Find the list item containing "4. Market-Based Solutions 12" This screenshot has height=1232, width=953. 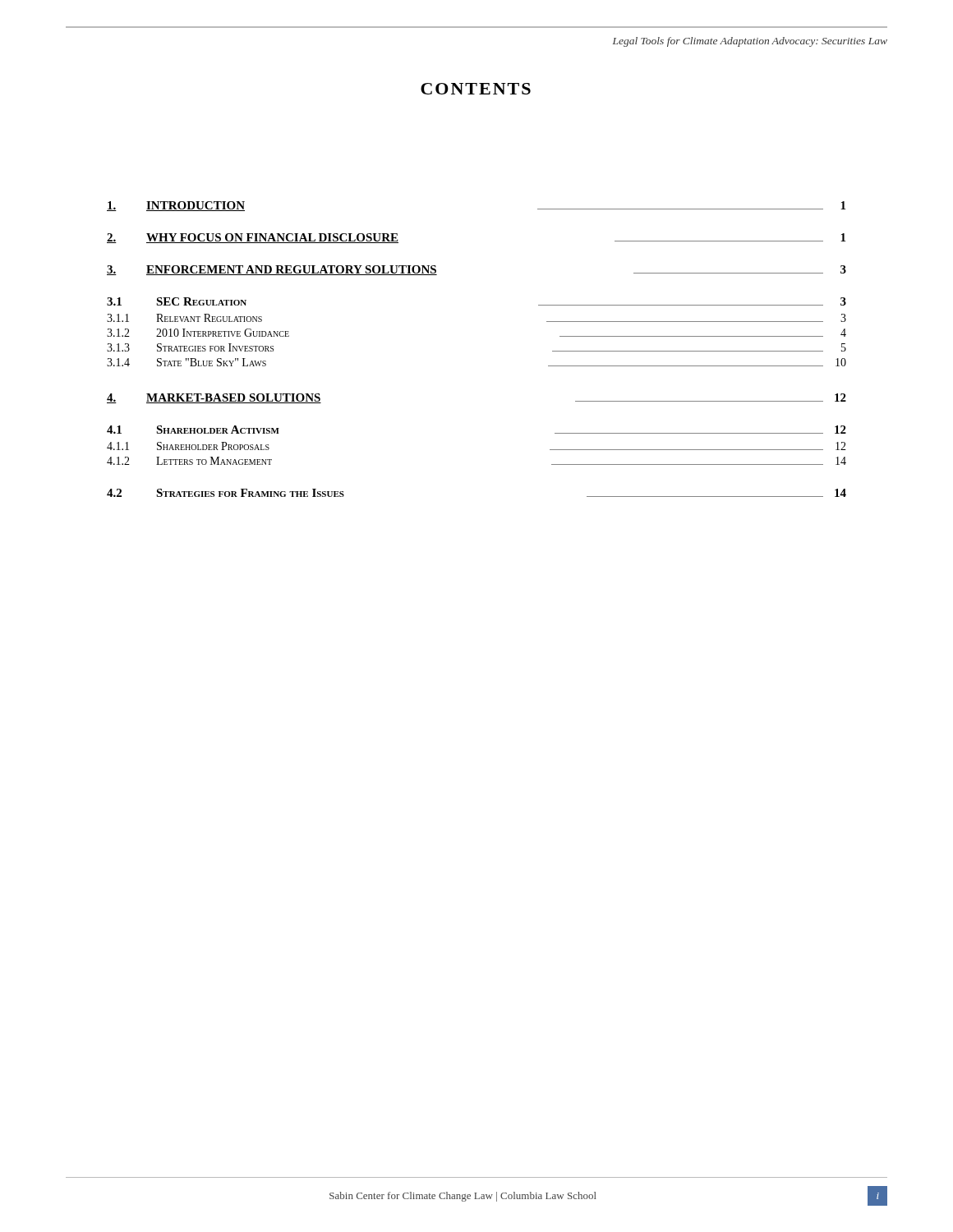(x=234, y=398)
